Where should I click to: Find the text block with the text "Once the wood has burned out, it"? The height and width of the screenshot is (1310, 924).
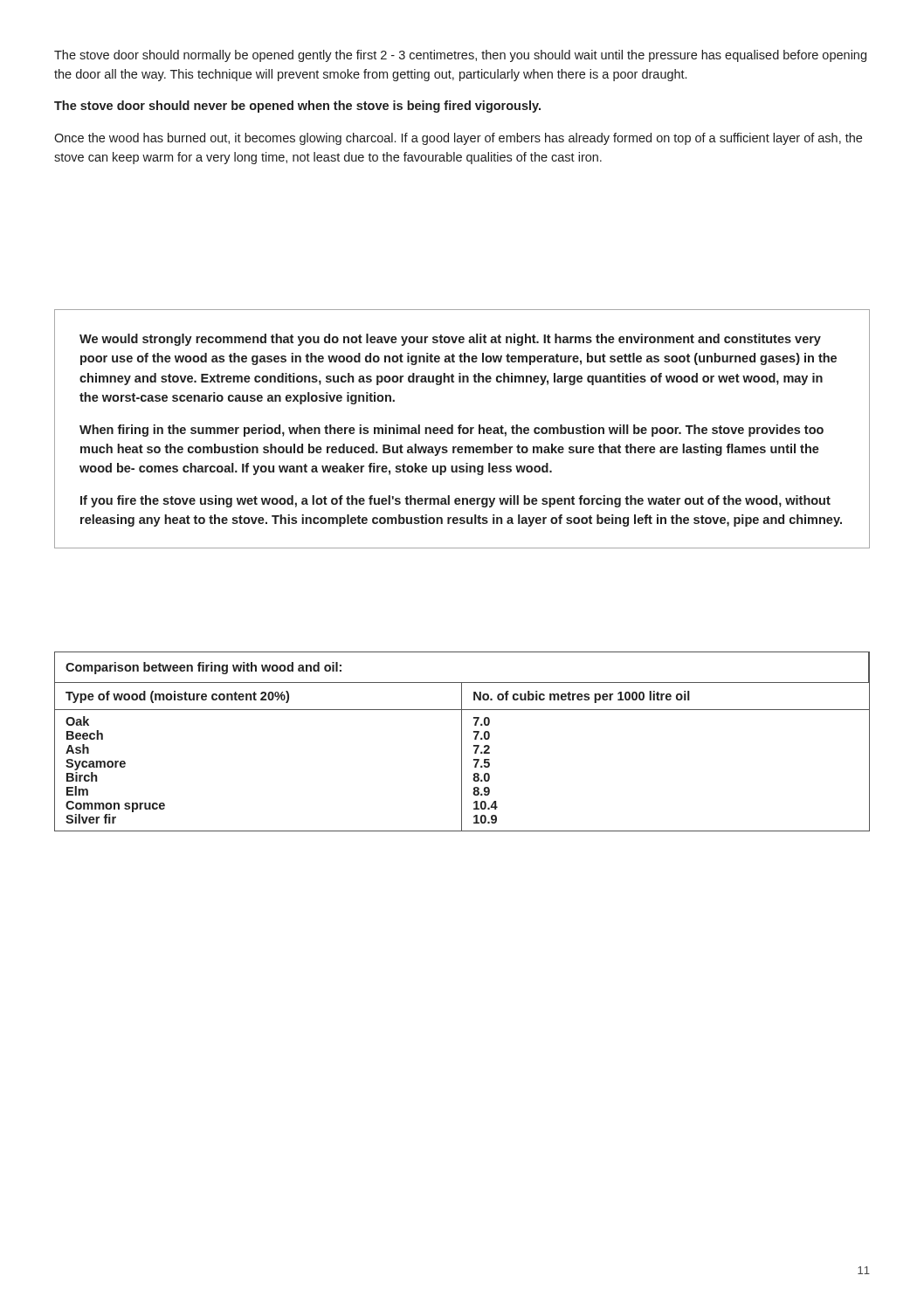[x=458, y=148]
